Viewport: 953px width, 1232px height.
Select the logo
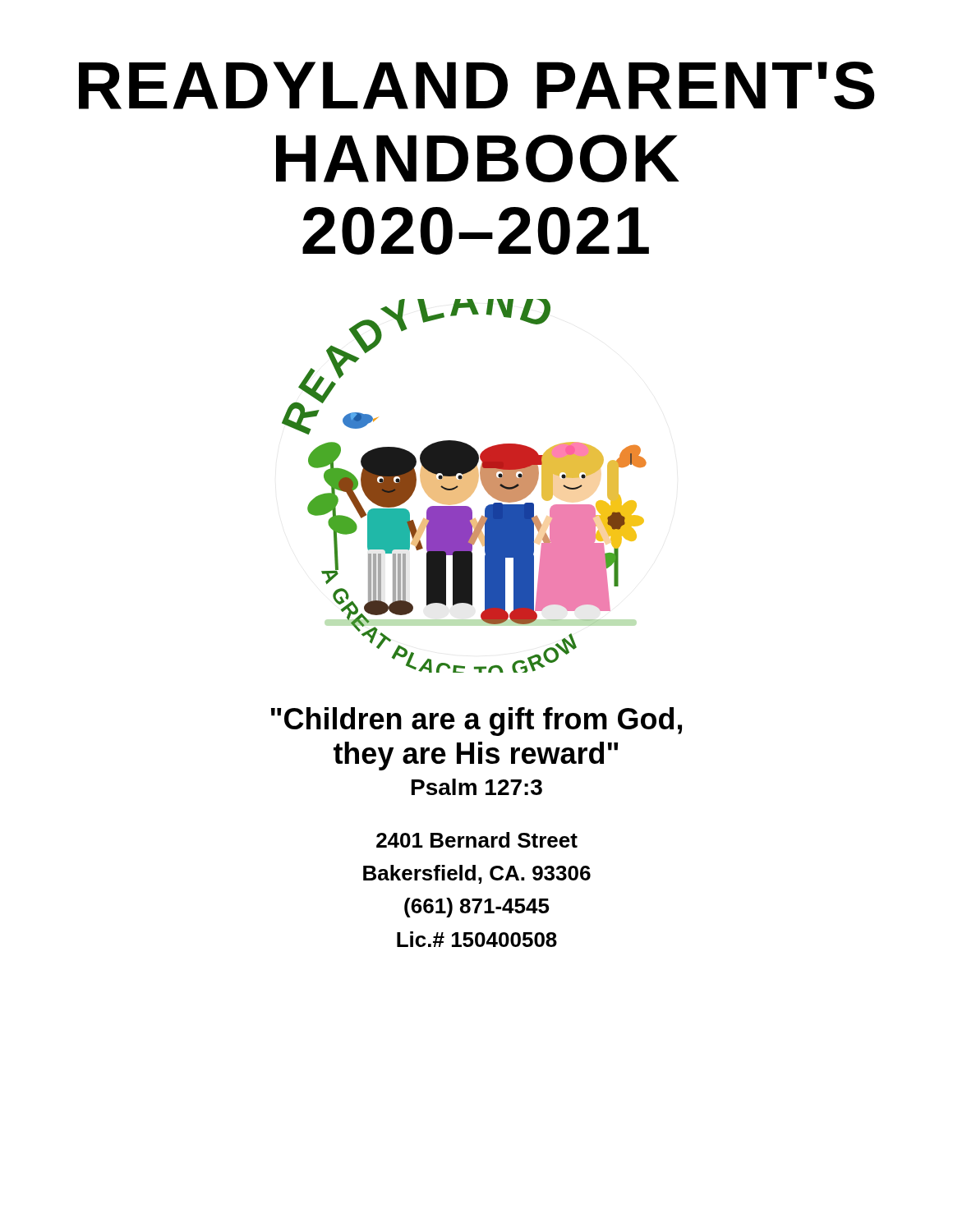pyautogui.click(x=476, y=486)
